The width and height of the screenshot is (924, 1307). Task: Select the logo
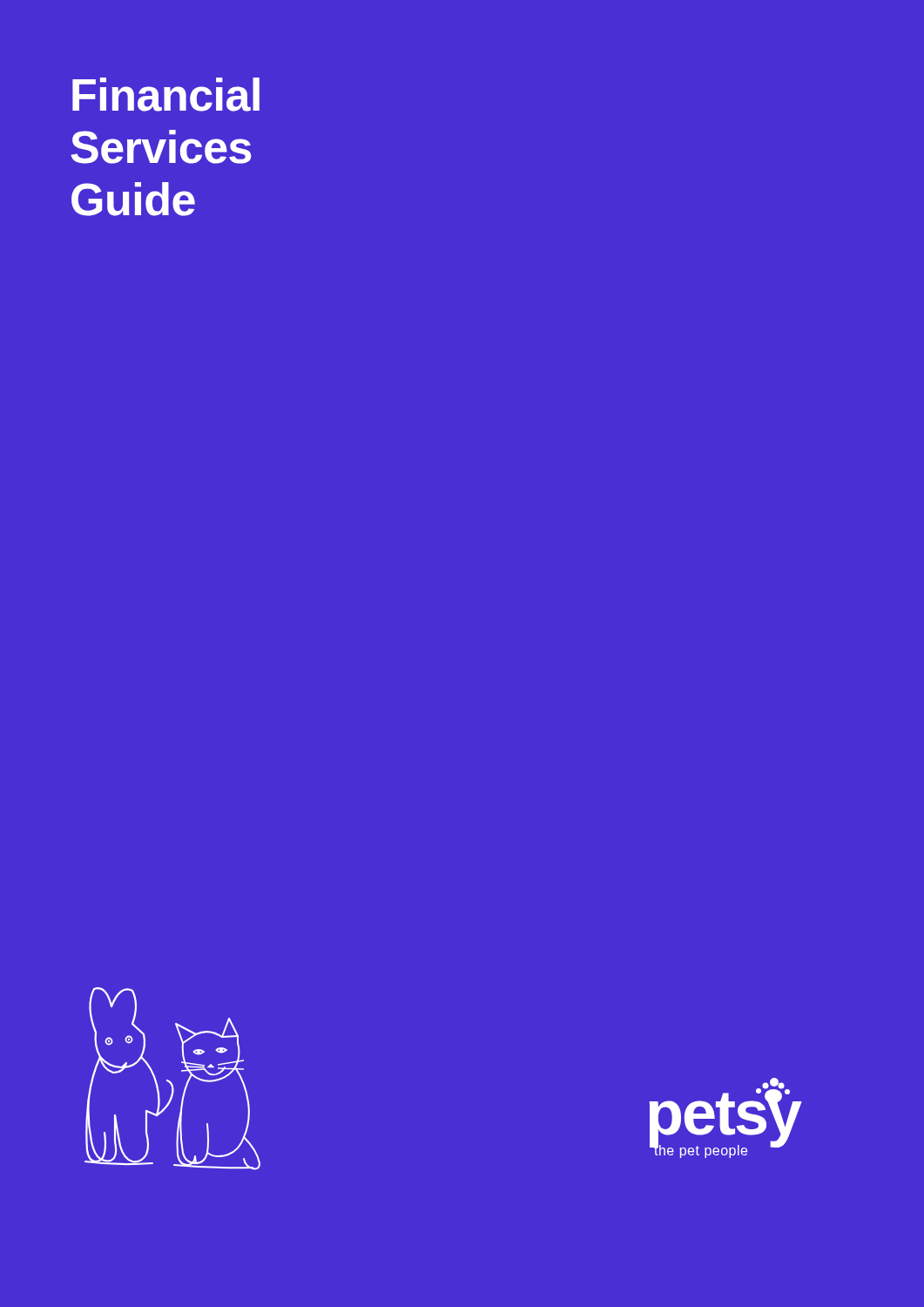tap(741, 1120)
